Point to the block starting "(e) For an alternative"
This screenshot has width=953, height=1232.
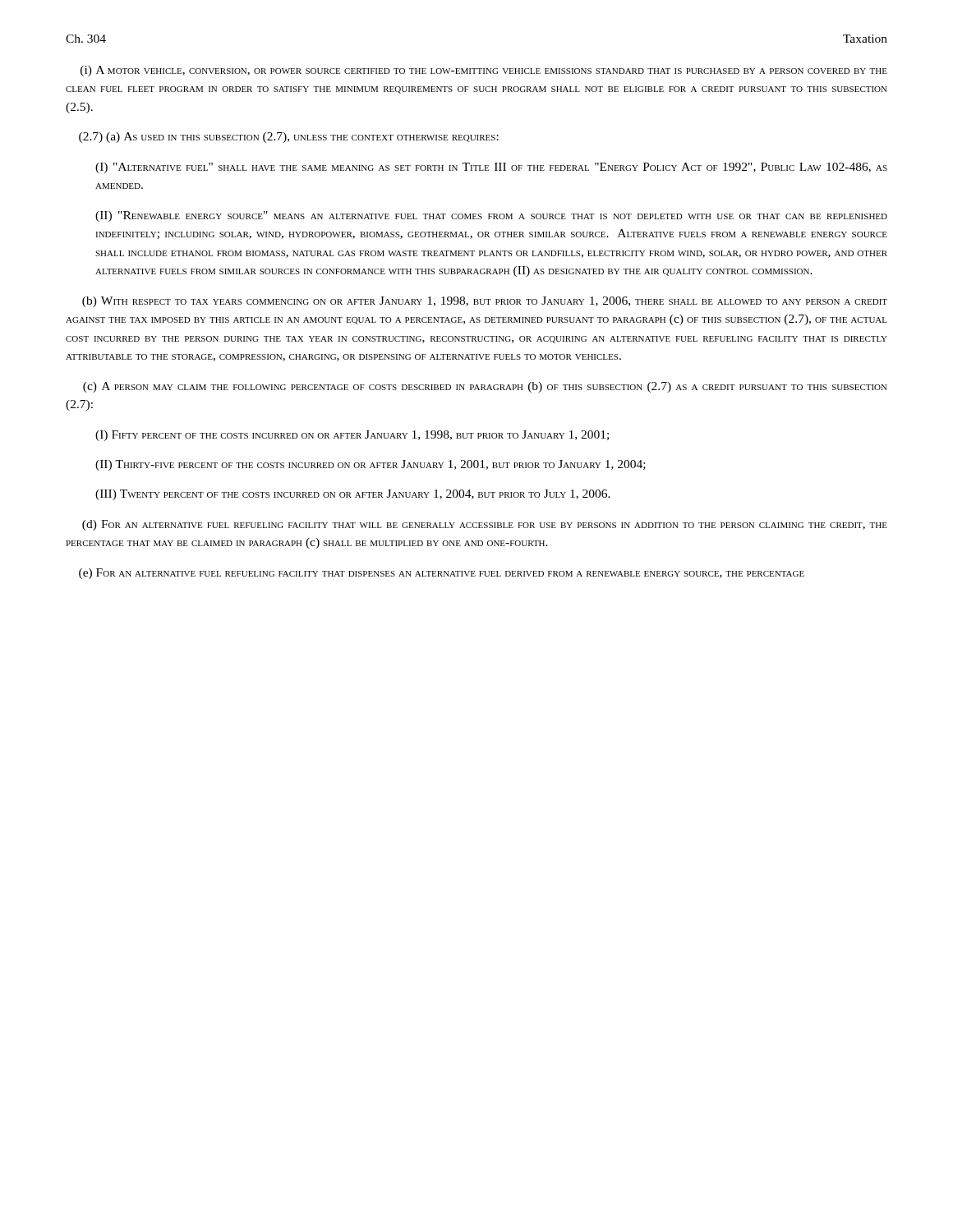coord(435,572)
